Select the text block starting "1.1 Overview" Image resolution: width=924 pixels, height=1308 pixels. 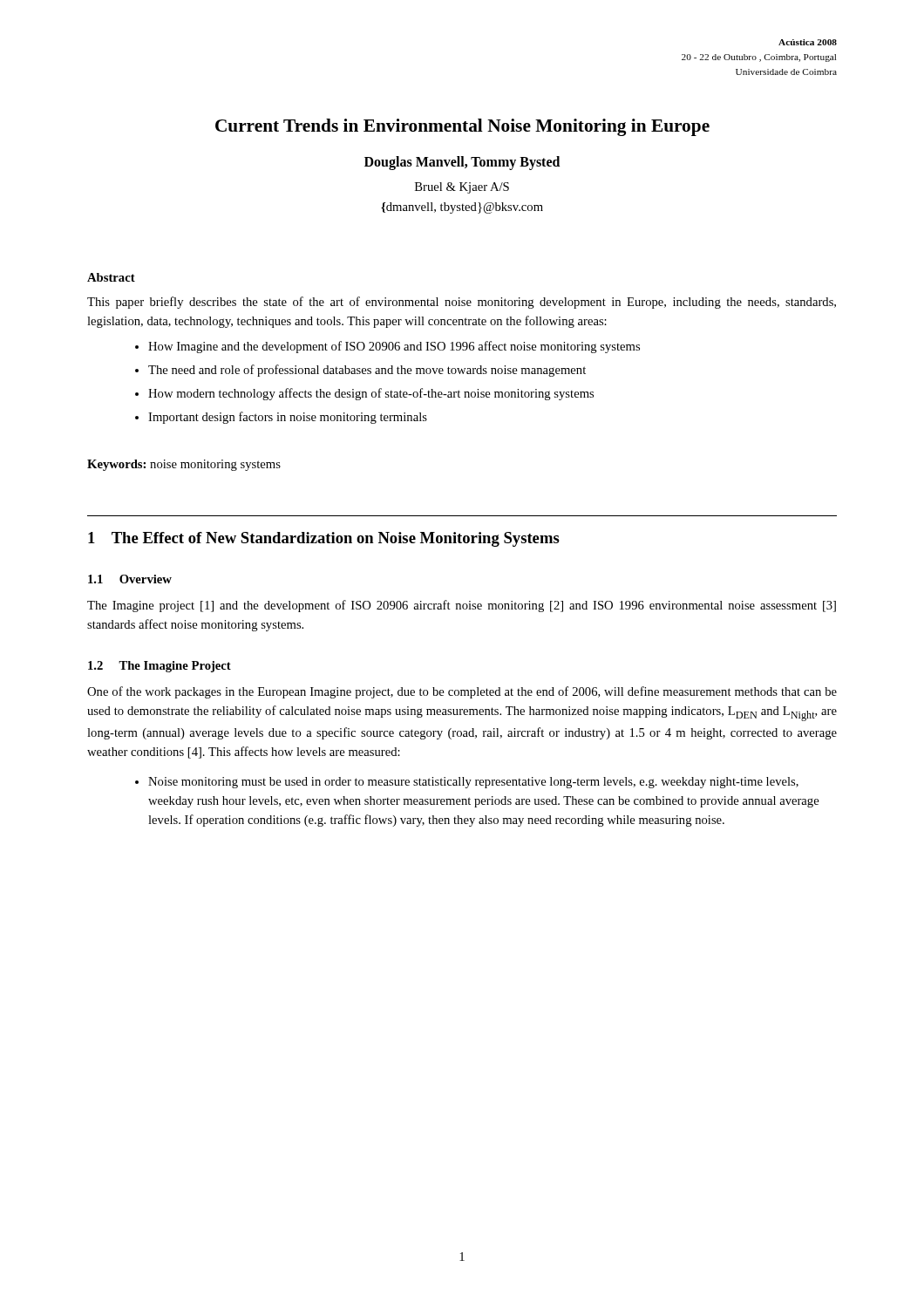tap(129, 579)
